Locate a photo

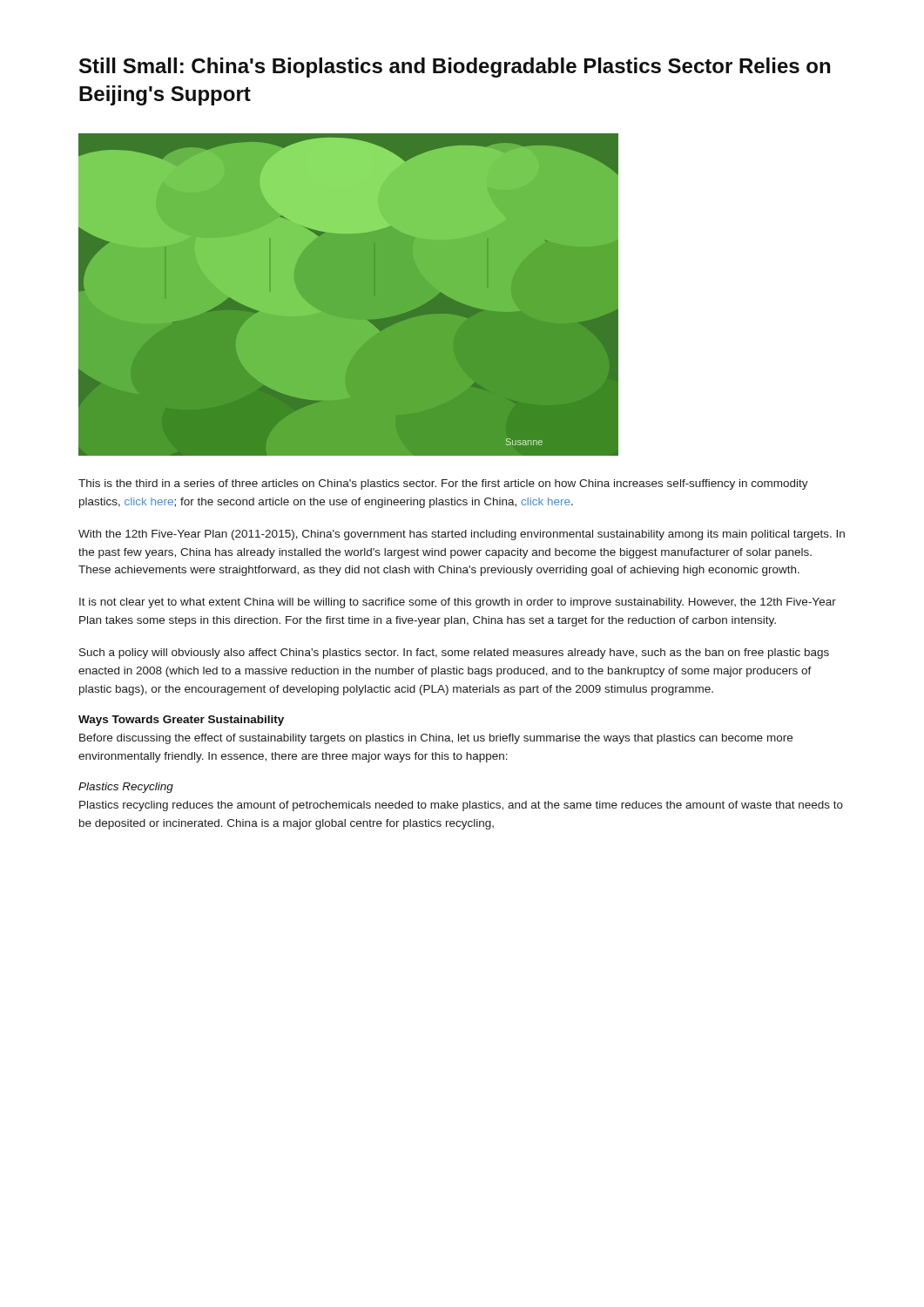(x=462, y=294)
